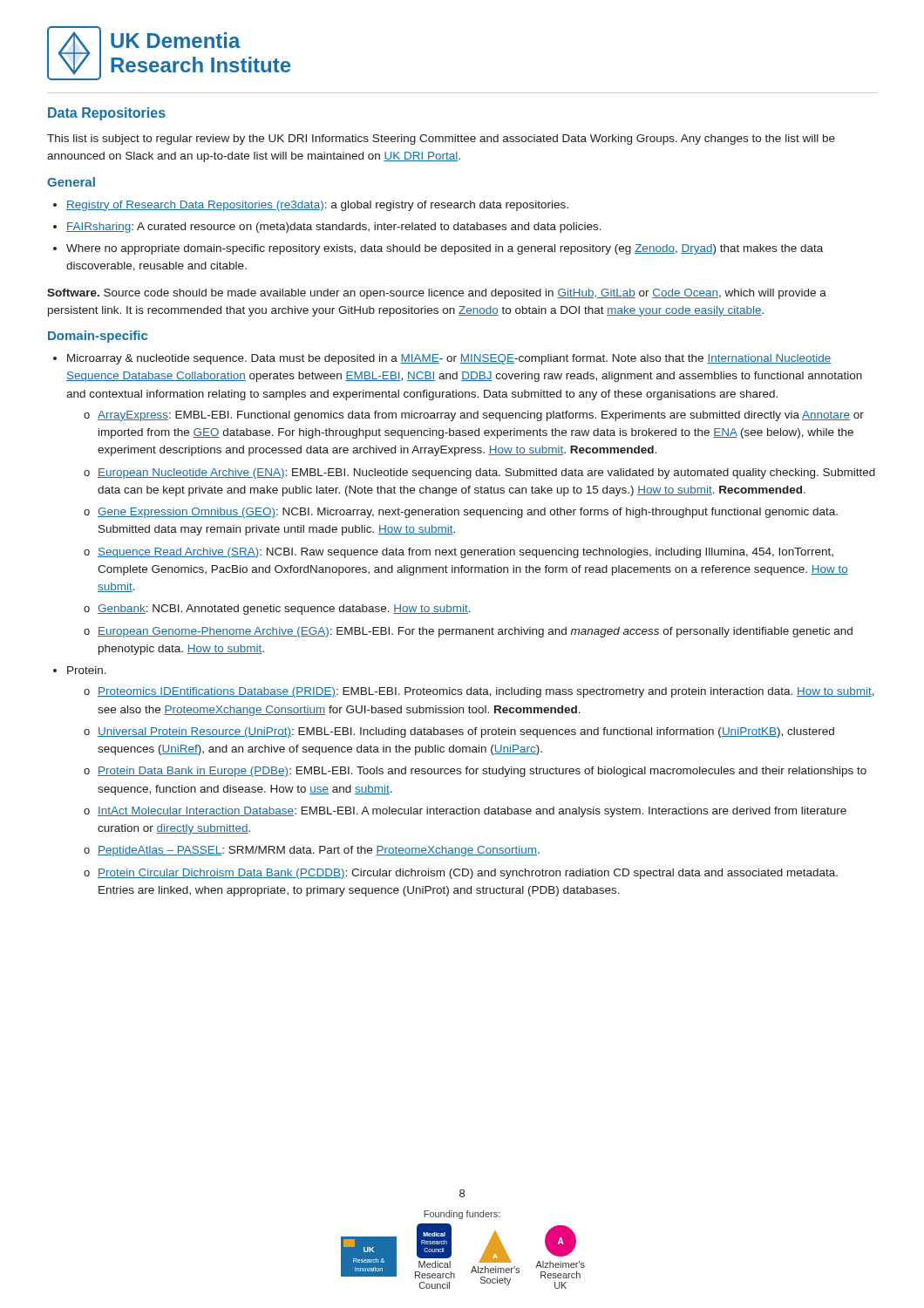Locate the block of text that opens with "Software. Source code should be made available"
Viewport: 924px width, 1308px height.
437,301
